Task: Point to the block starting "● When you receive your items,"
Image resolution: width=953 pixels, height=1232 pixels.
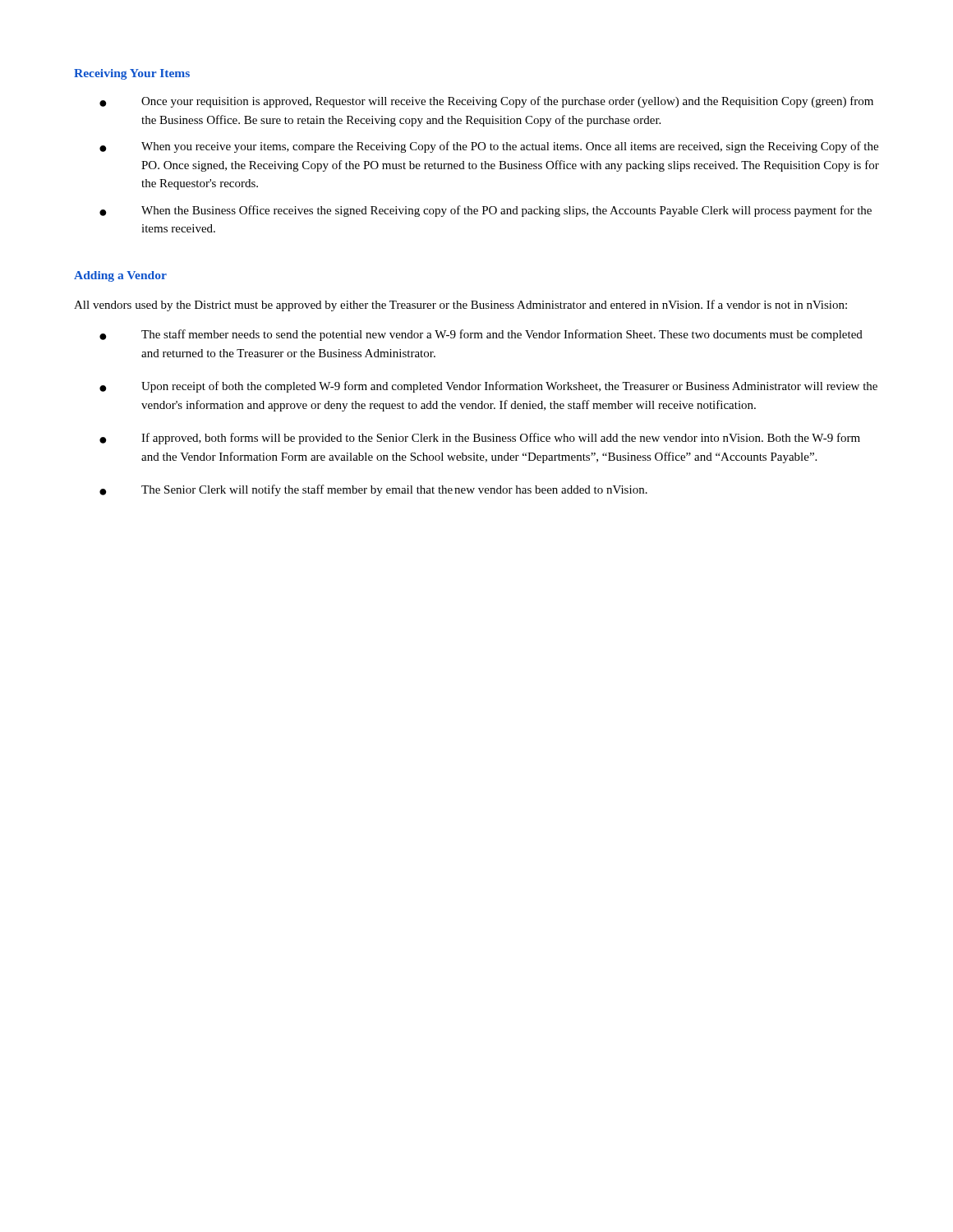Action: (489, 165)
